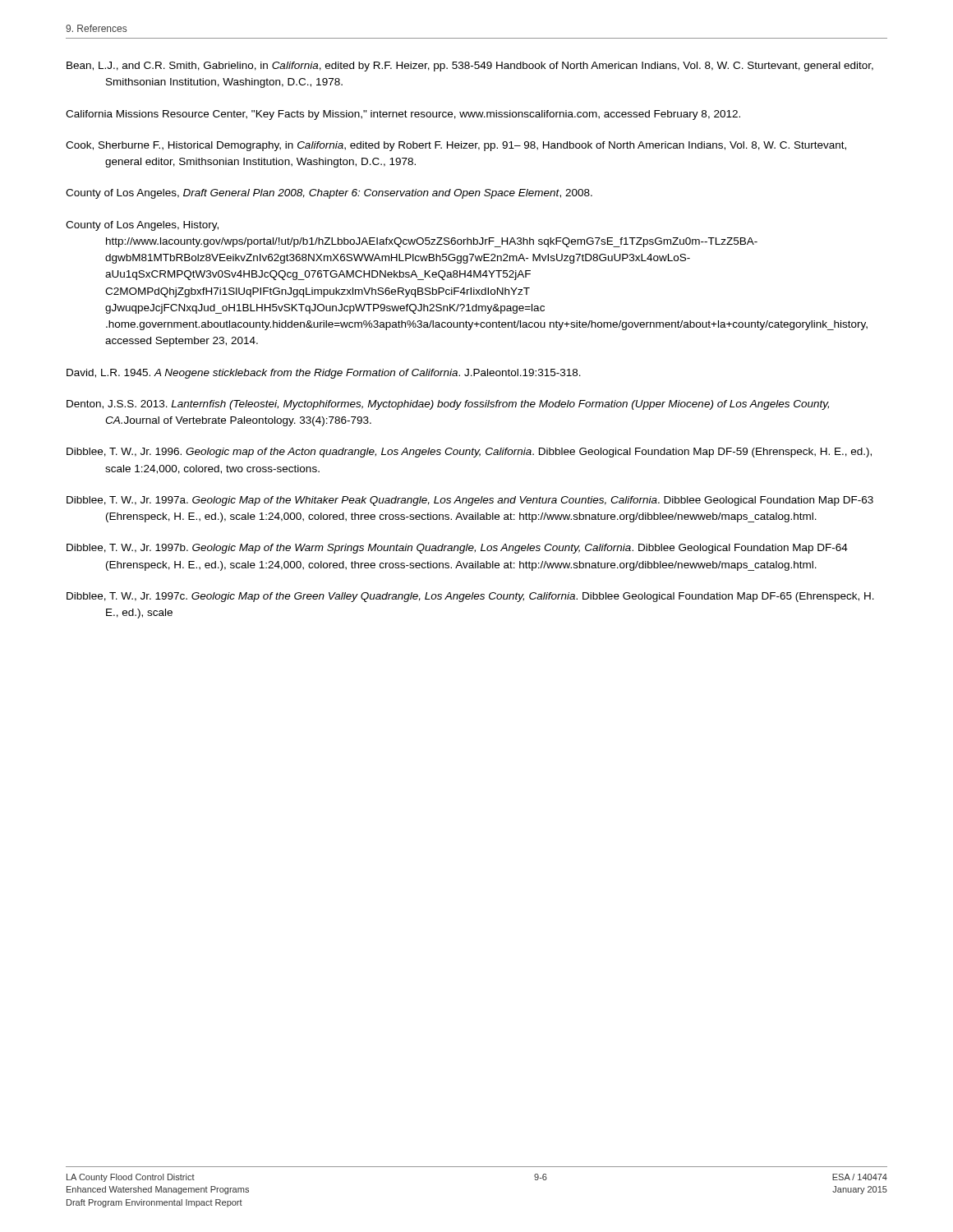Point to the passage starting "Cook, Sherburne F., Historical Demography, in California, edited"
Image resolution: width=953 pixels, height=1232 pixels.
tap(456, 153)
